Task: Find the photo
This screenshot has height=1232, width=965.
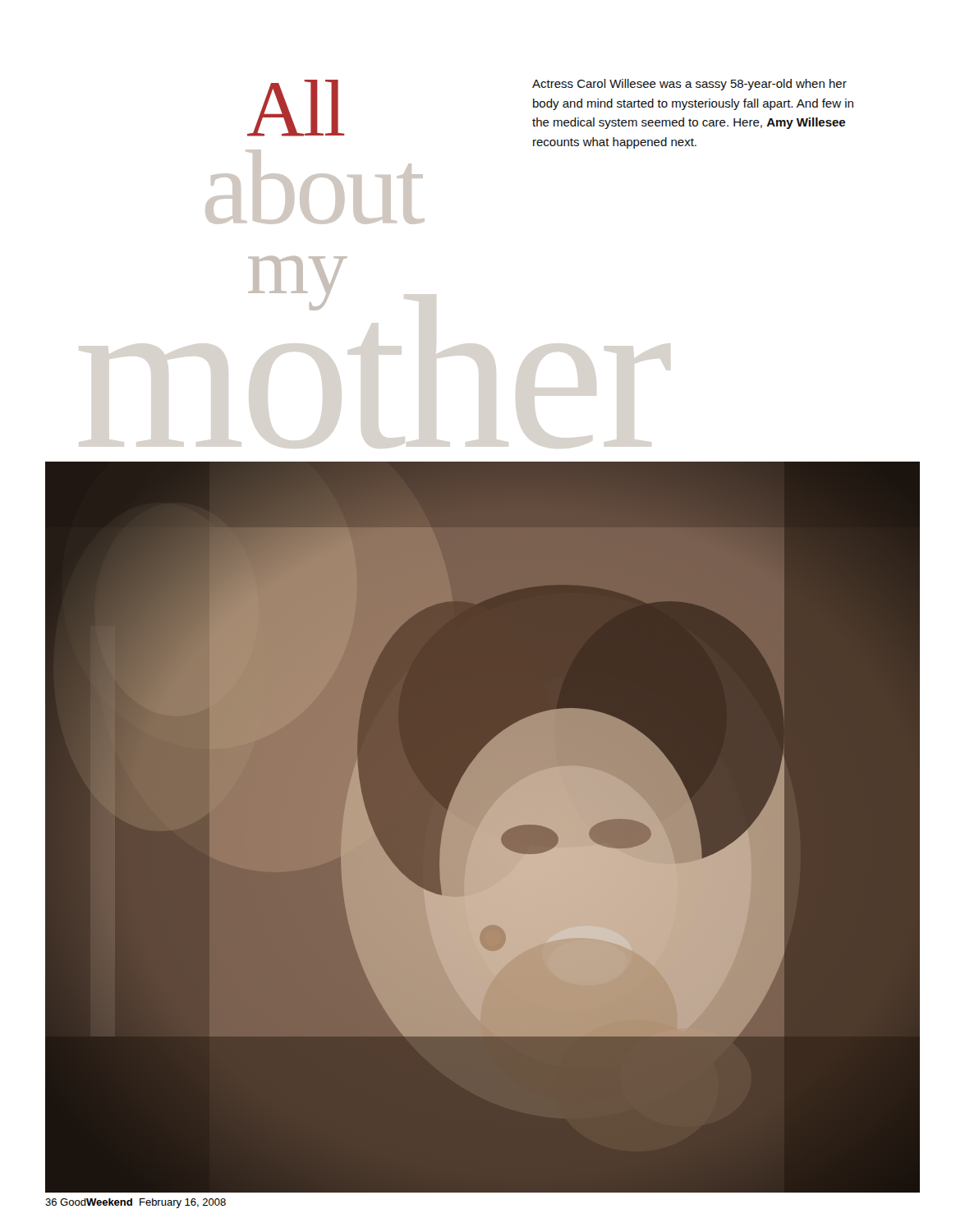Action: click(482, 827)
